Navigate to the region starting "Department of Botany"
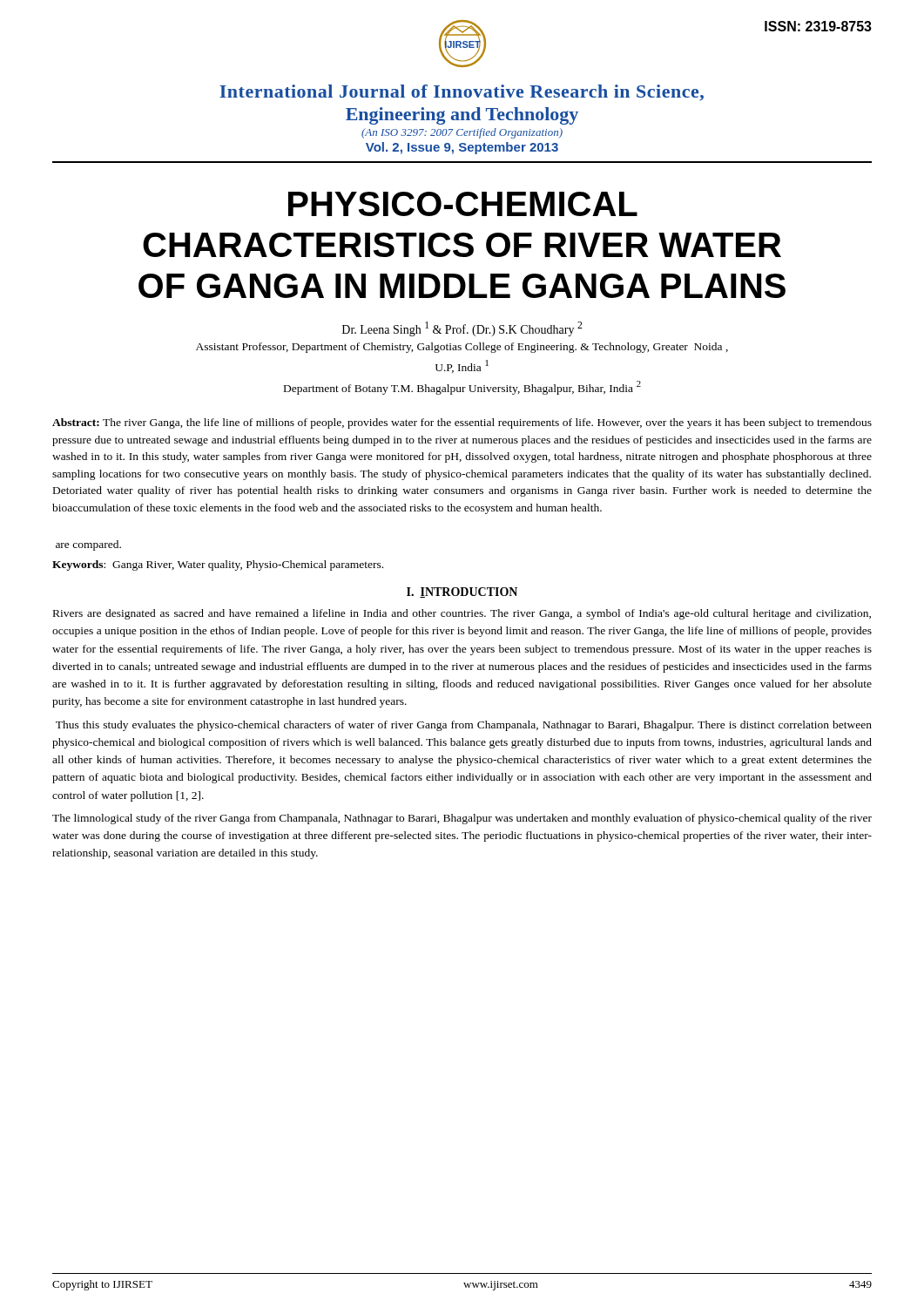Viewport: 924px width, 1307px height. [462, 386]
